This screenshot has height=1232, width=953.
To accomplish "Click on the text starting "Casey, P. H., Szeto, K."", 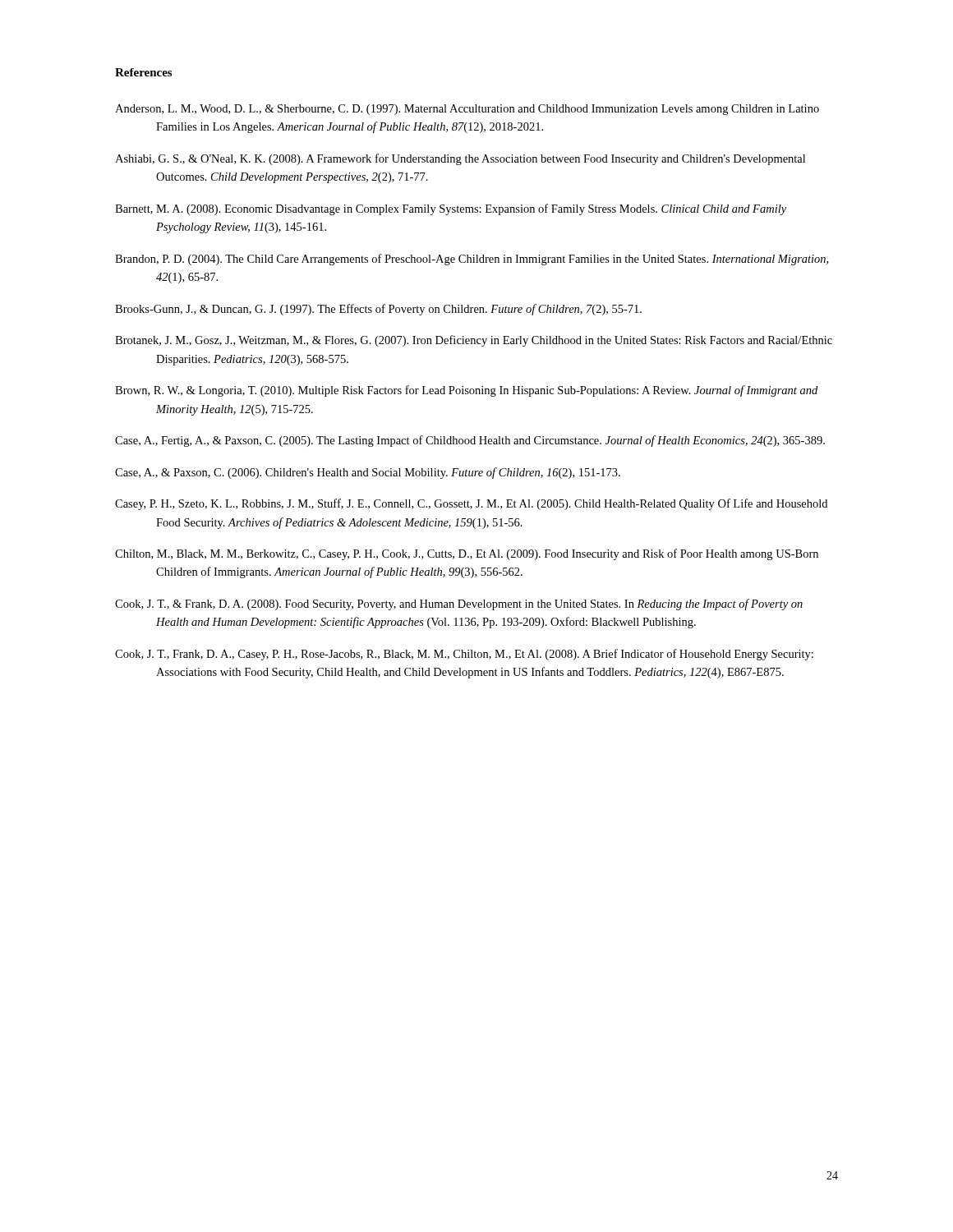I will click(471, 513).
